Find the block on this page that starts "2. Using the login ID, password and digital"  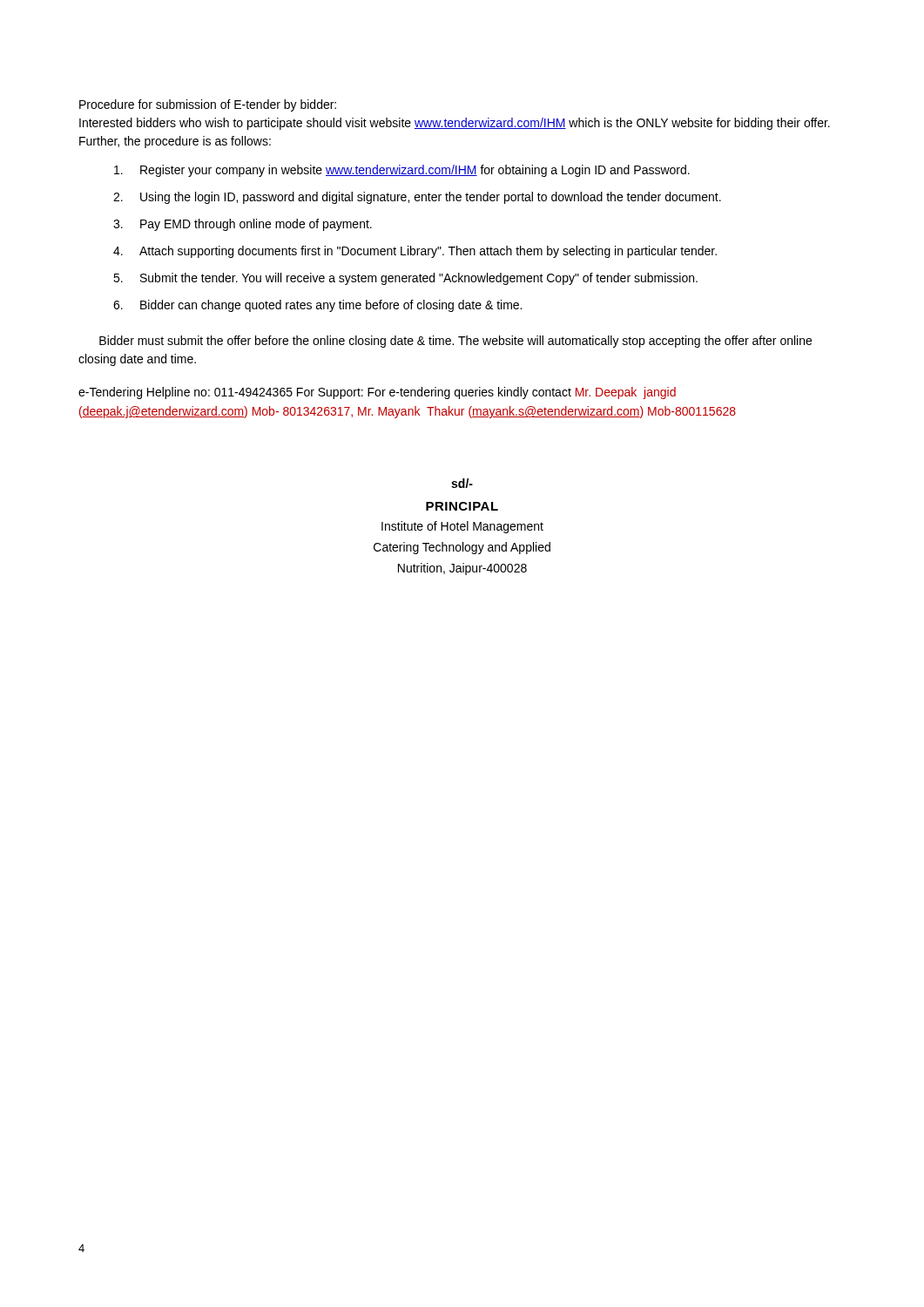point(479,197)
